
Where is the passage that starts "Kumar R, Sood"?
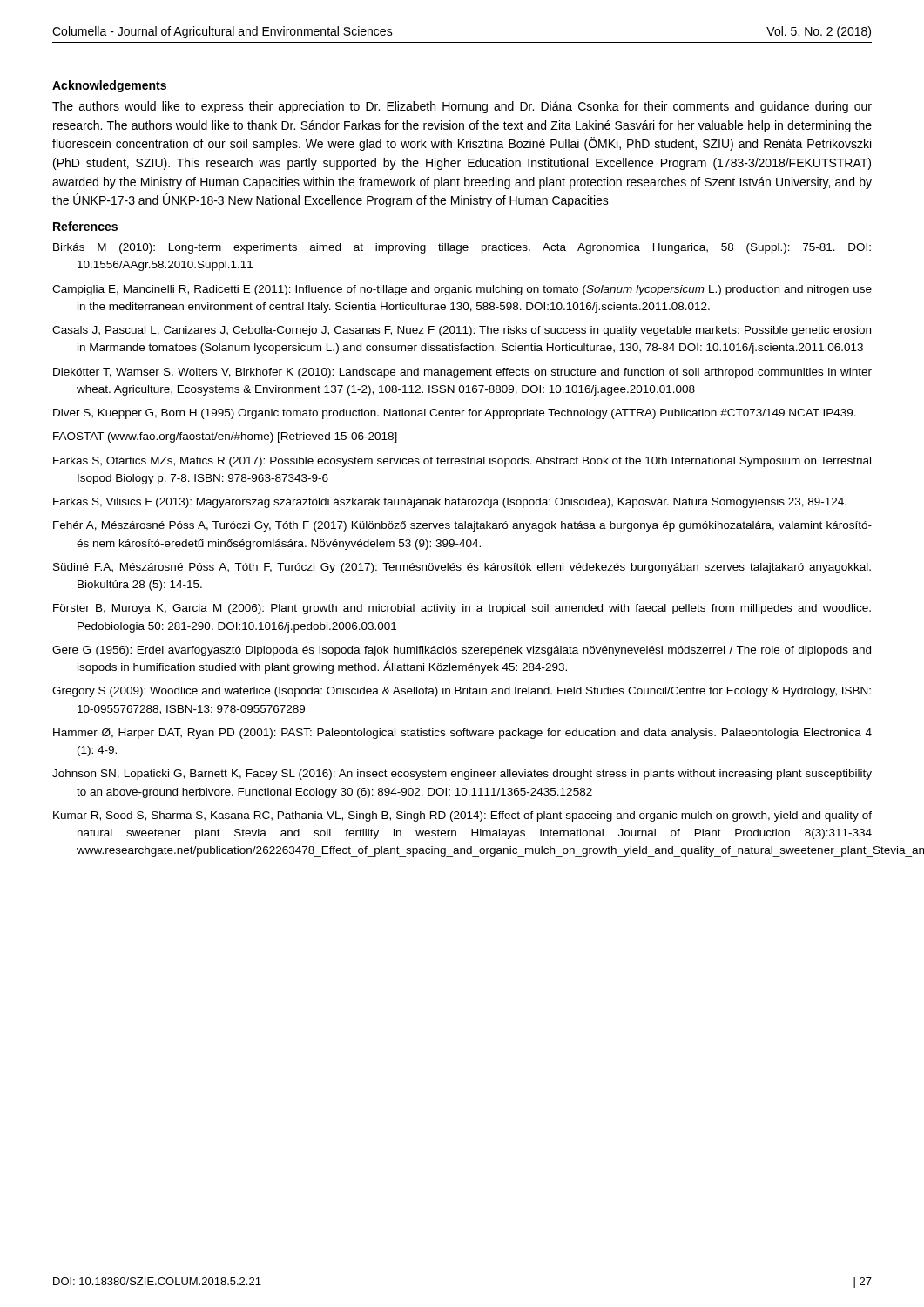(x=462, y=833)
